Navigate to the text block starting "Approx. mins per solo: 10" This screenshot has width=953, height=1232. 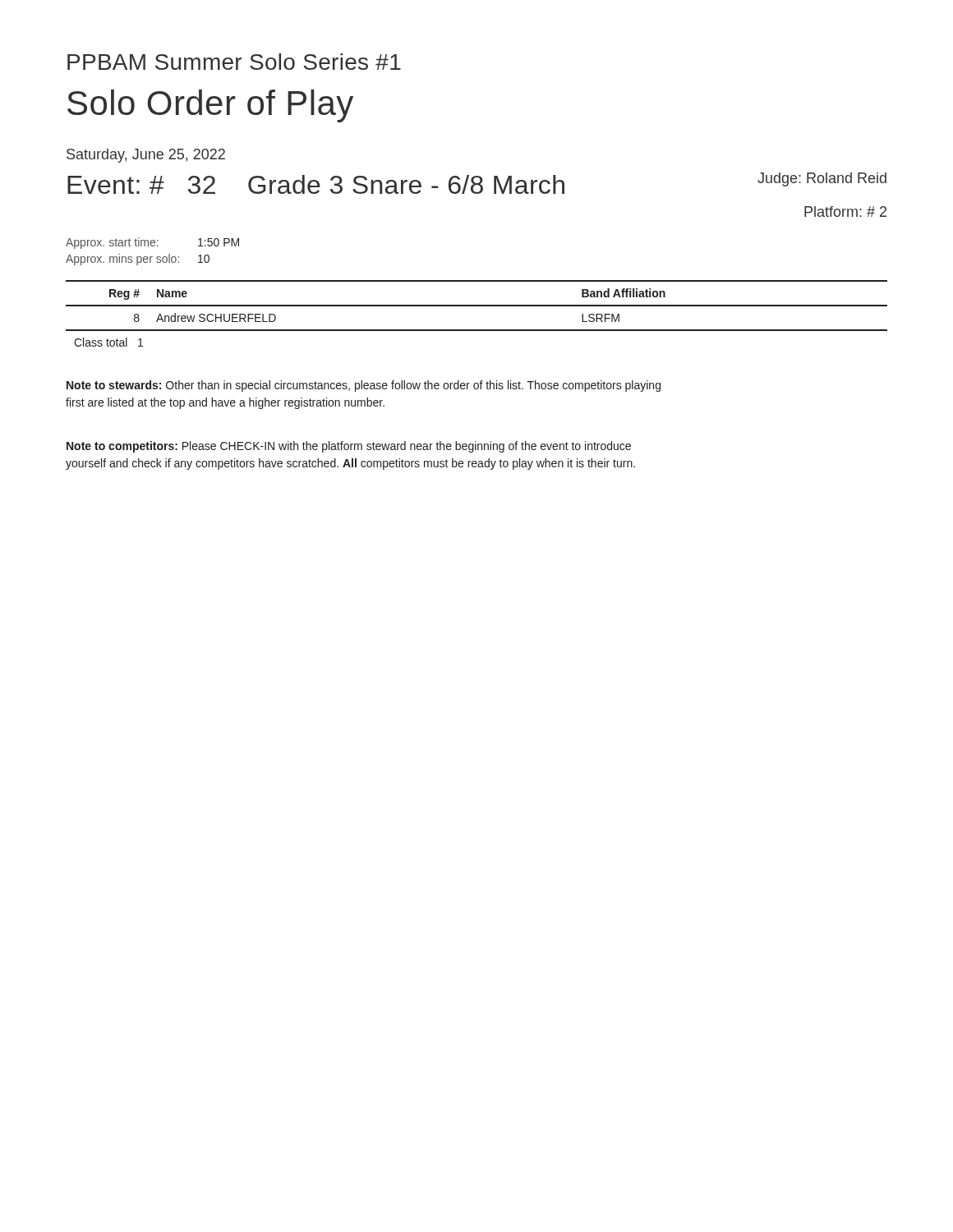tap(138, 259)
